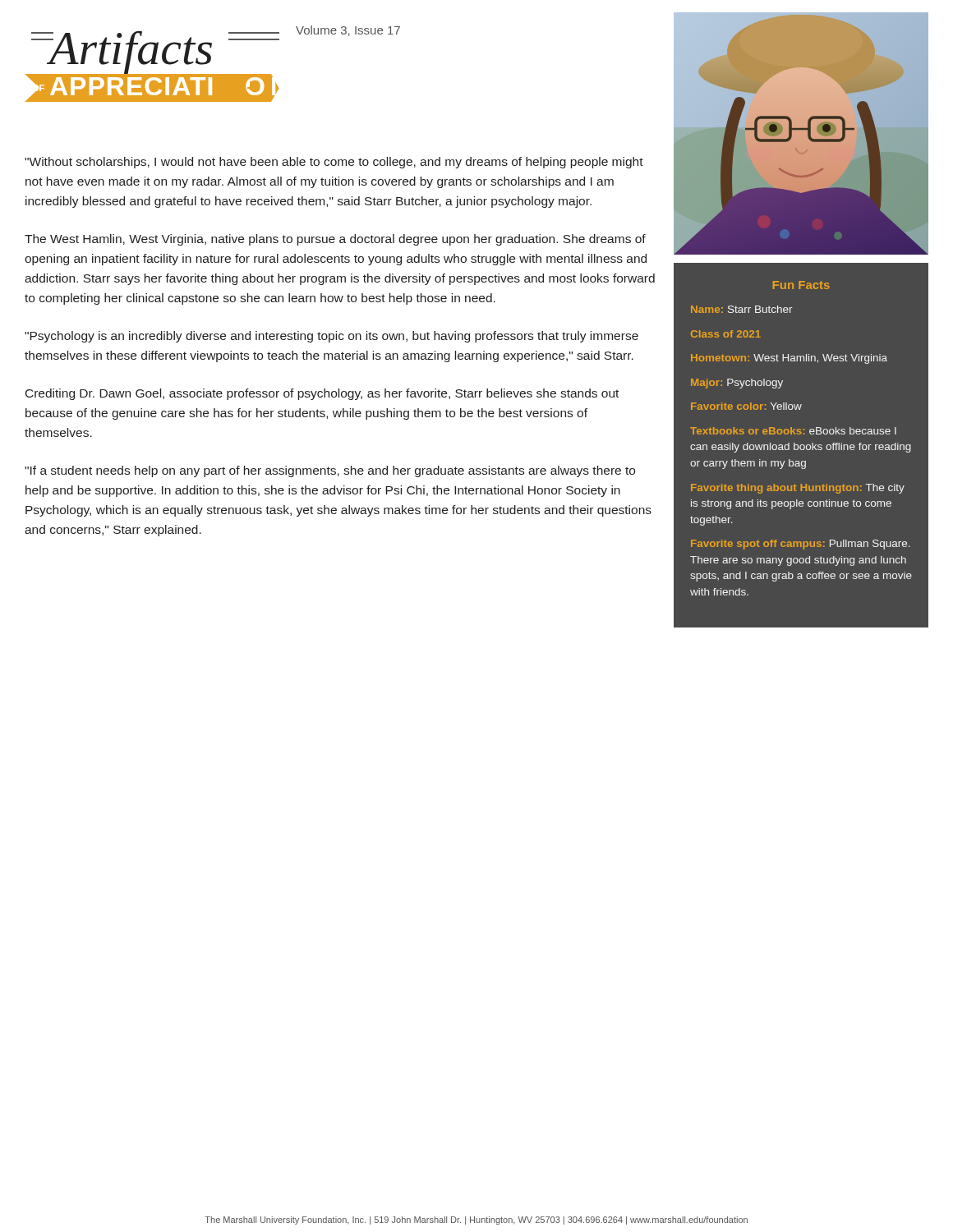Click on the photo
The width and height of the screenshot is (953, 1232).
pyautogui.click(x=801, y=133)
